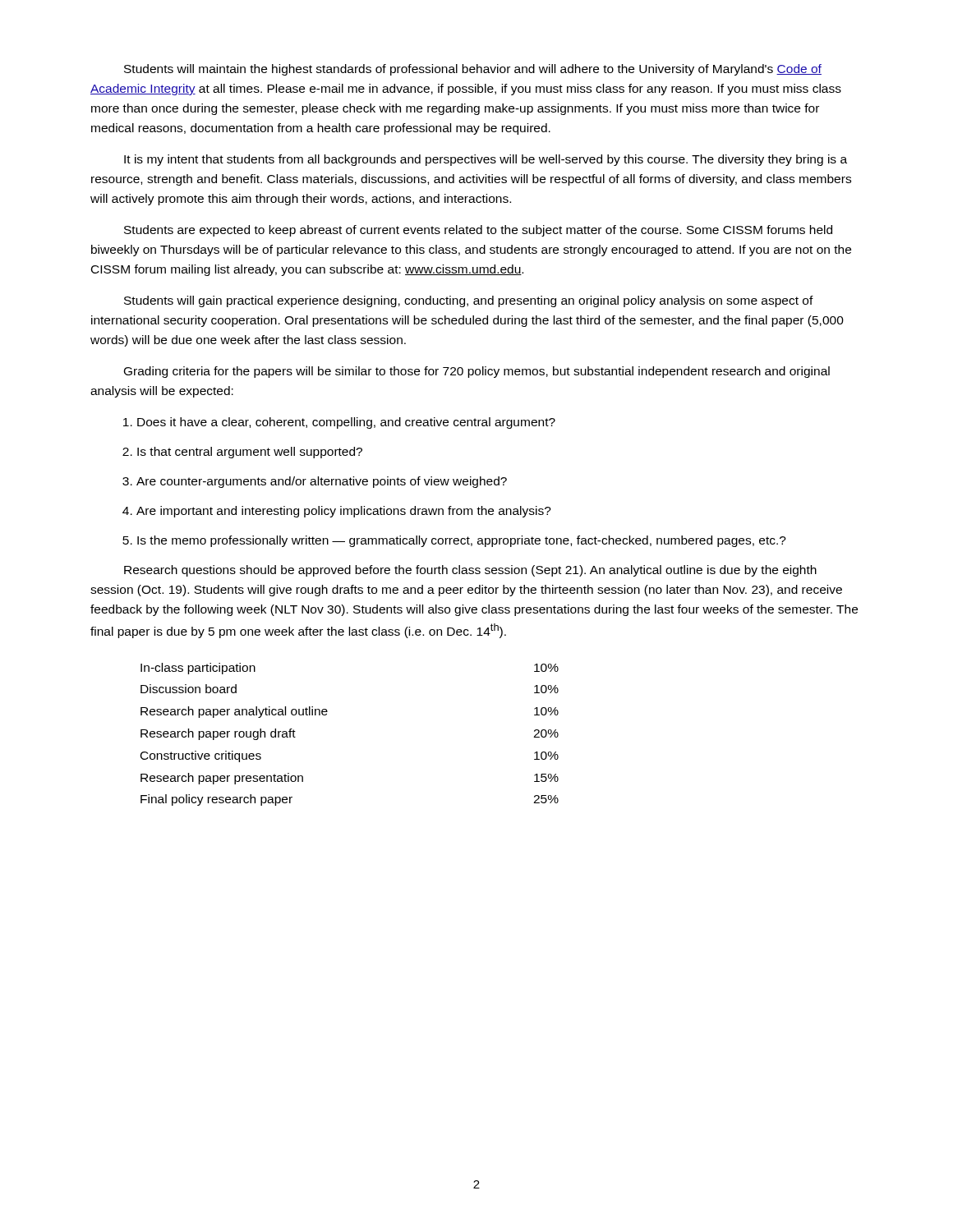Click on the list item that says "Are important and interesting policy implications drawn from"
Screen dimensions: 1232x953
pyautogui.click(x=476, y=511)
